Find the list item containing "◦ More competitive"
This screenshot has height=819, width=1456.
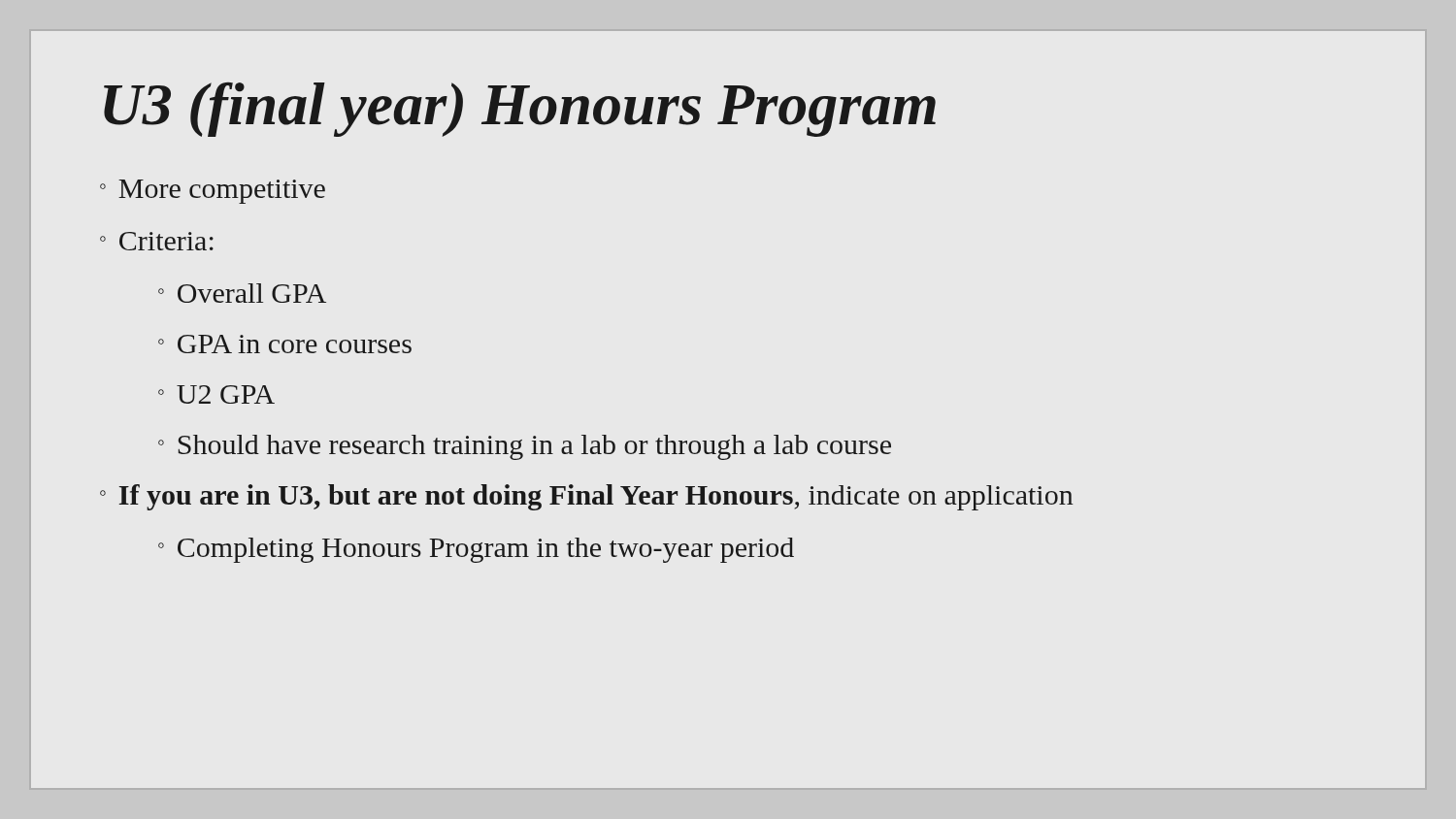[x=213, y=192]
